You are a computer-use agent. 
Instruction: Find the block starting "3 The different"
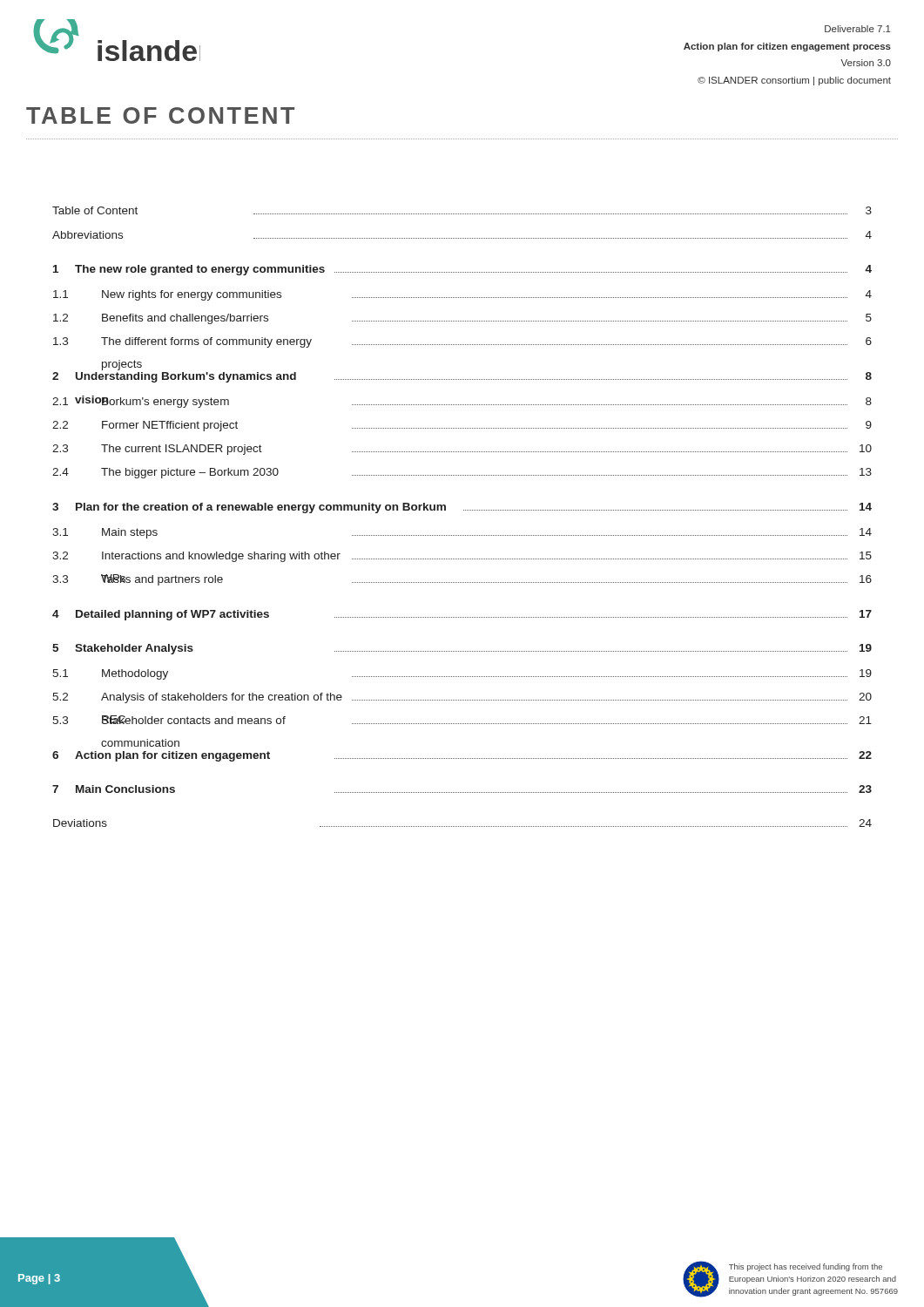[x=462, y=353]
